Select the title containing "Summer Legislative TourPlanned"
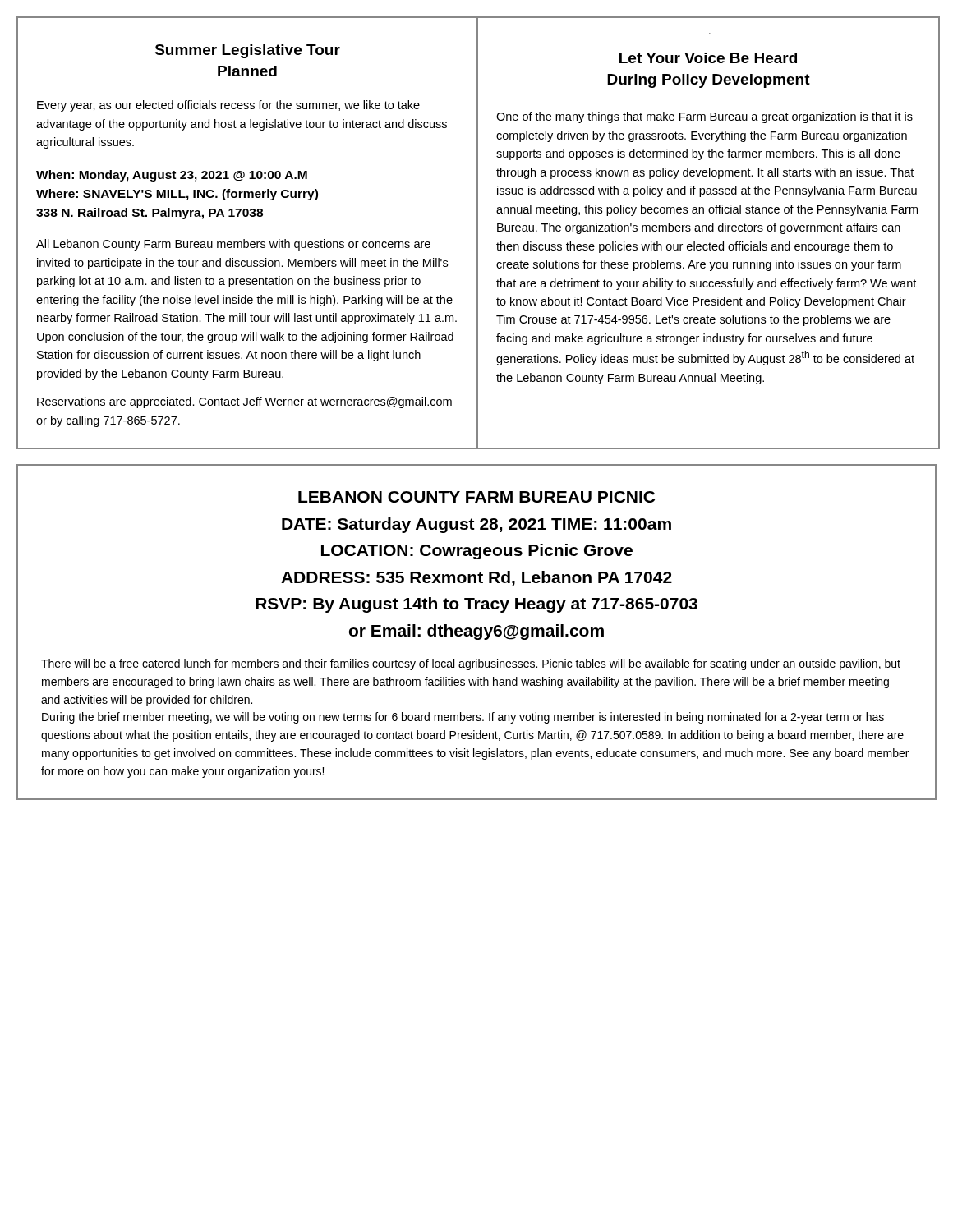953x1232 pixels. [247, 60]
